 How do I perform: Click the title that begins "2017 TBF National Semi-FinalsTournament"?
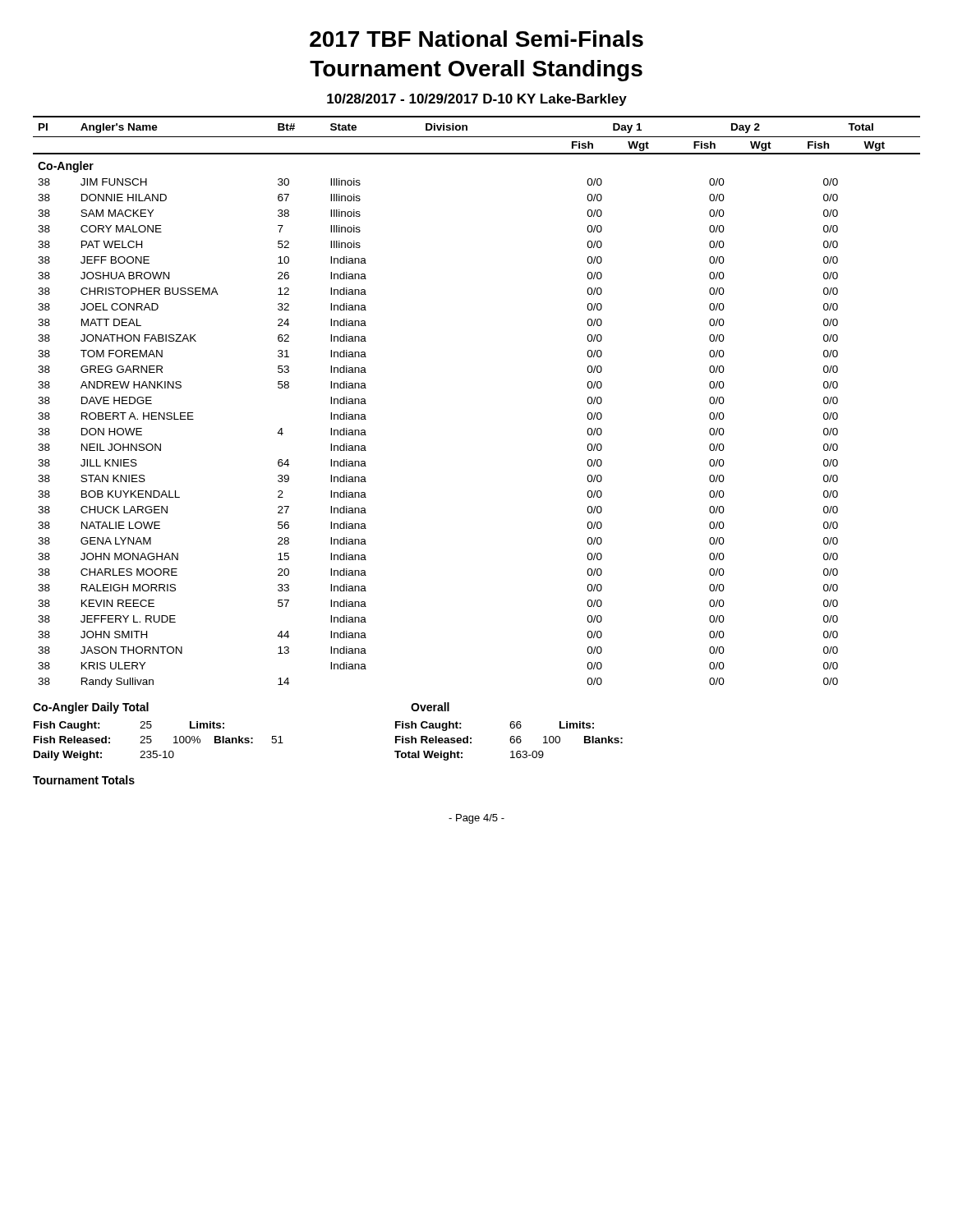point(476,55)
